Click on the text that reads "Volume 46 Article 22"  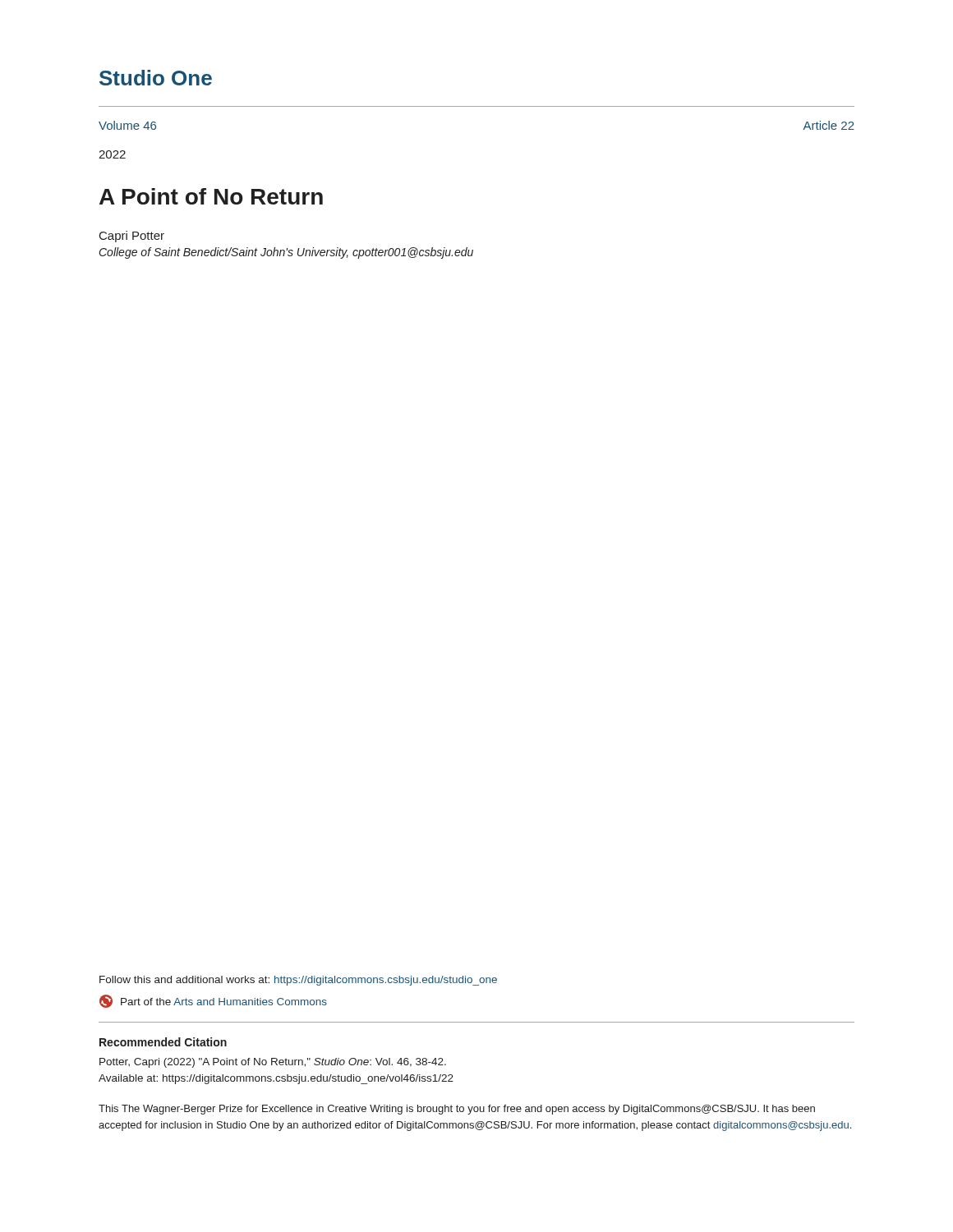(128, 125)
